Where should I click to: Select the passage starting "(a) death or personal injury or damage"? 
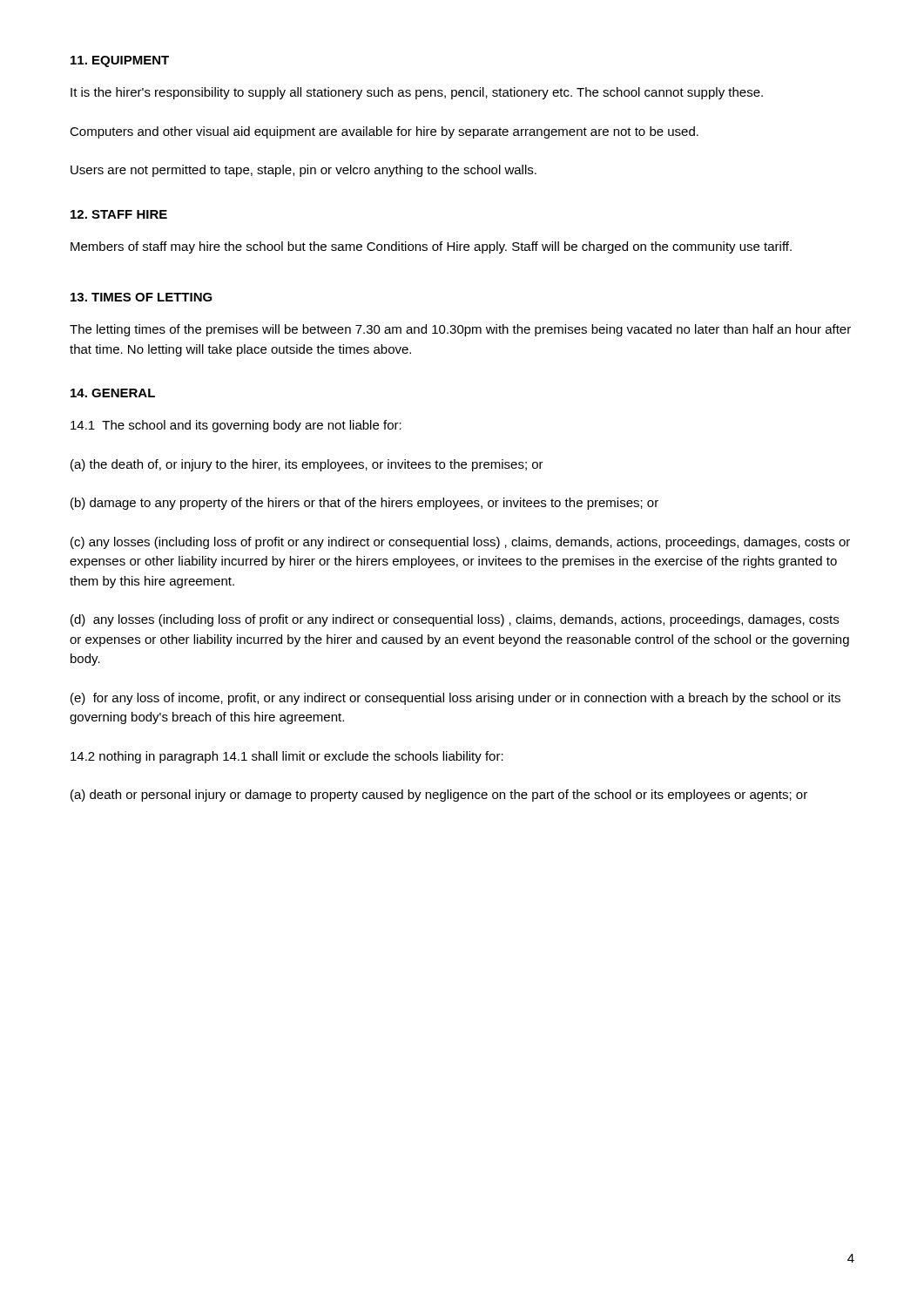[x=439, y=794]
